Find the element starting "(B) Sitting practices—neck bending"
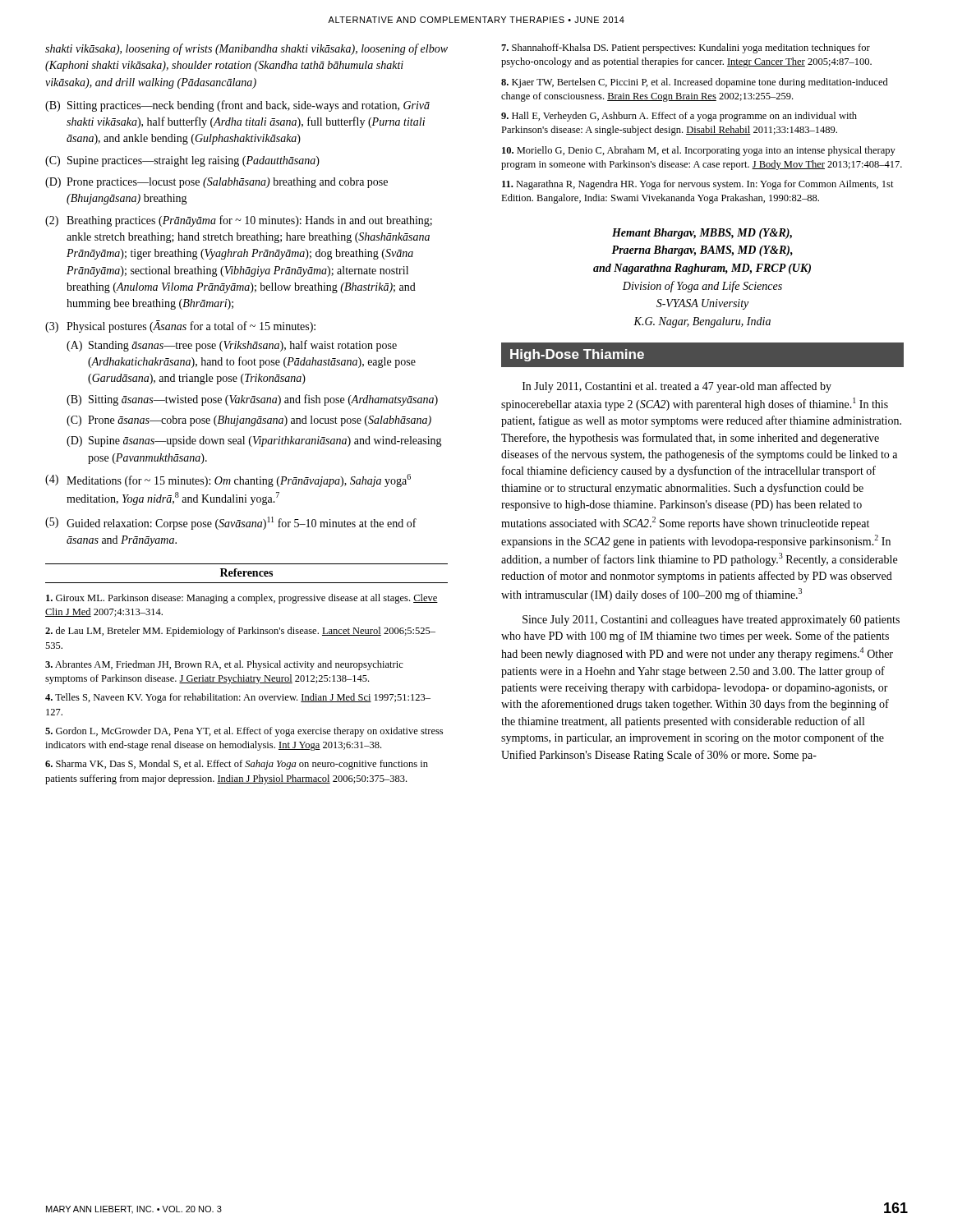This screenshot has height=1232, width=953. (246, 123)
